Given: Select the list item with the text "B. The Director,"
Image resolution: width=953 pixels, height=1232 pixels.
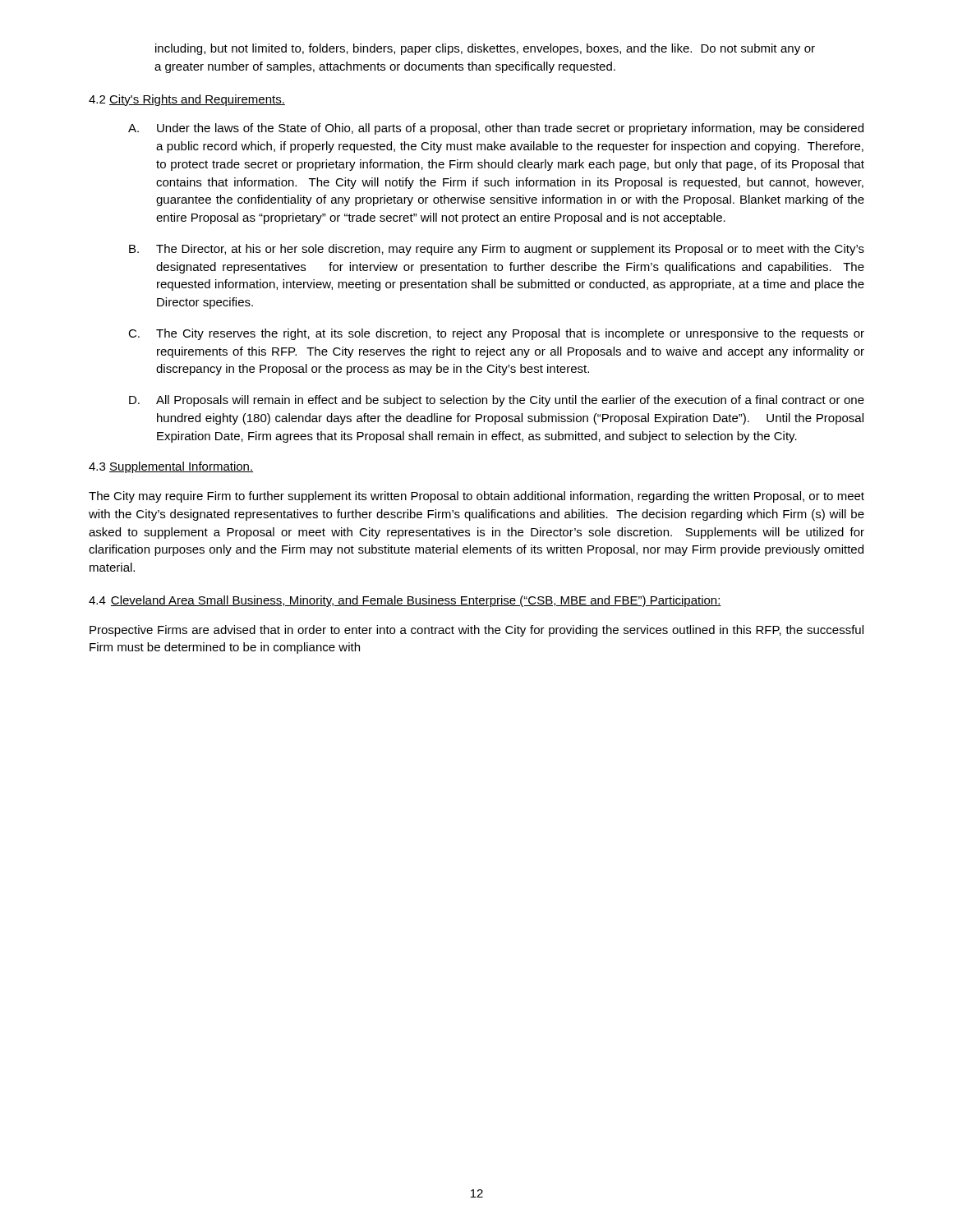Looking at the screenshot, I should 496,275.
